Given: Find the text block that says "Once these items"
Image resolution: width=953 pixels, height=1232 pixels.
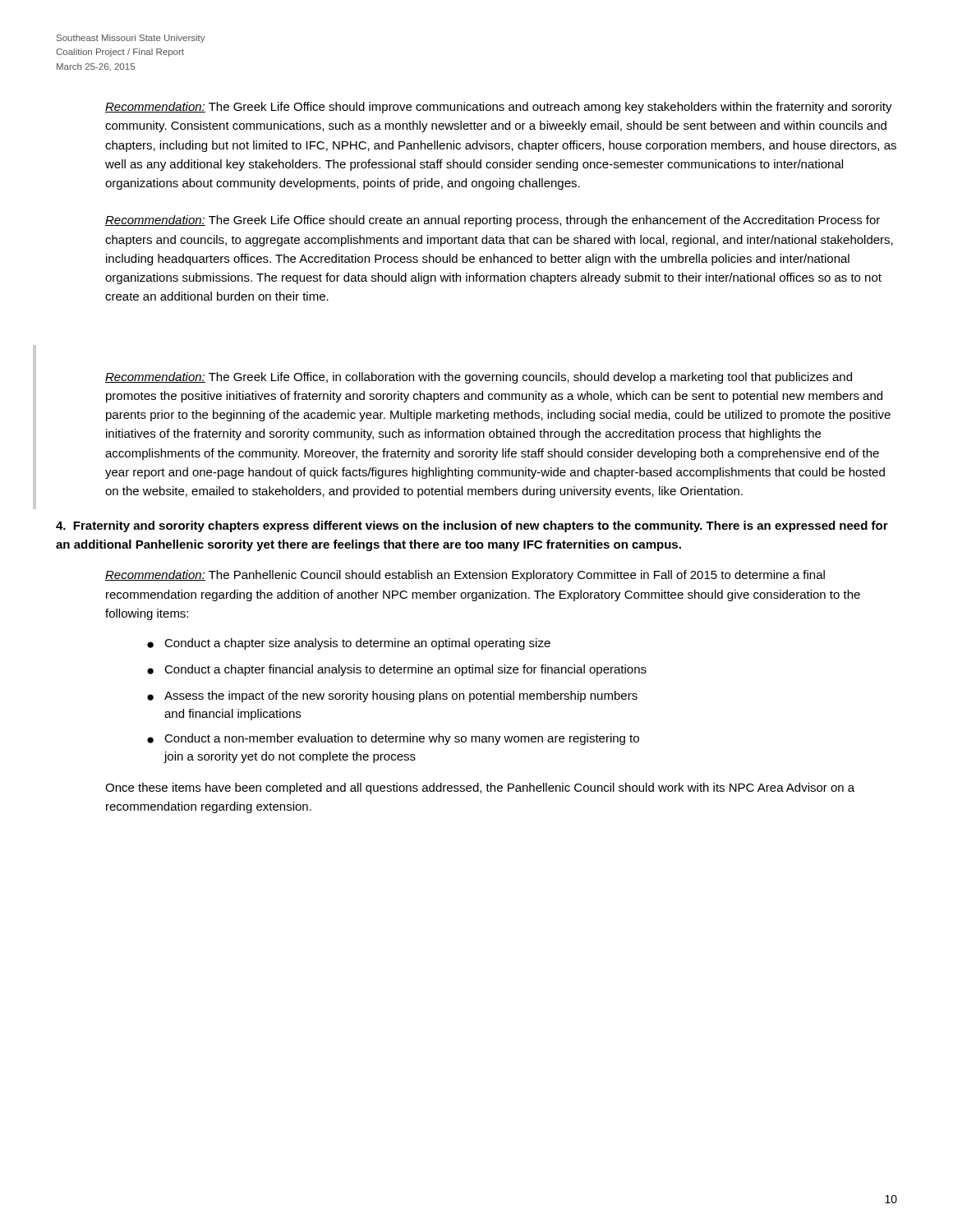Looking at the screenshot, I should pos(480,796).
